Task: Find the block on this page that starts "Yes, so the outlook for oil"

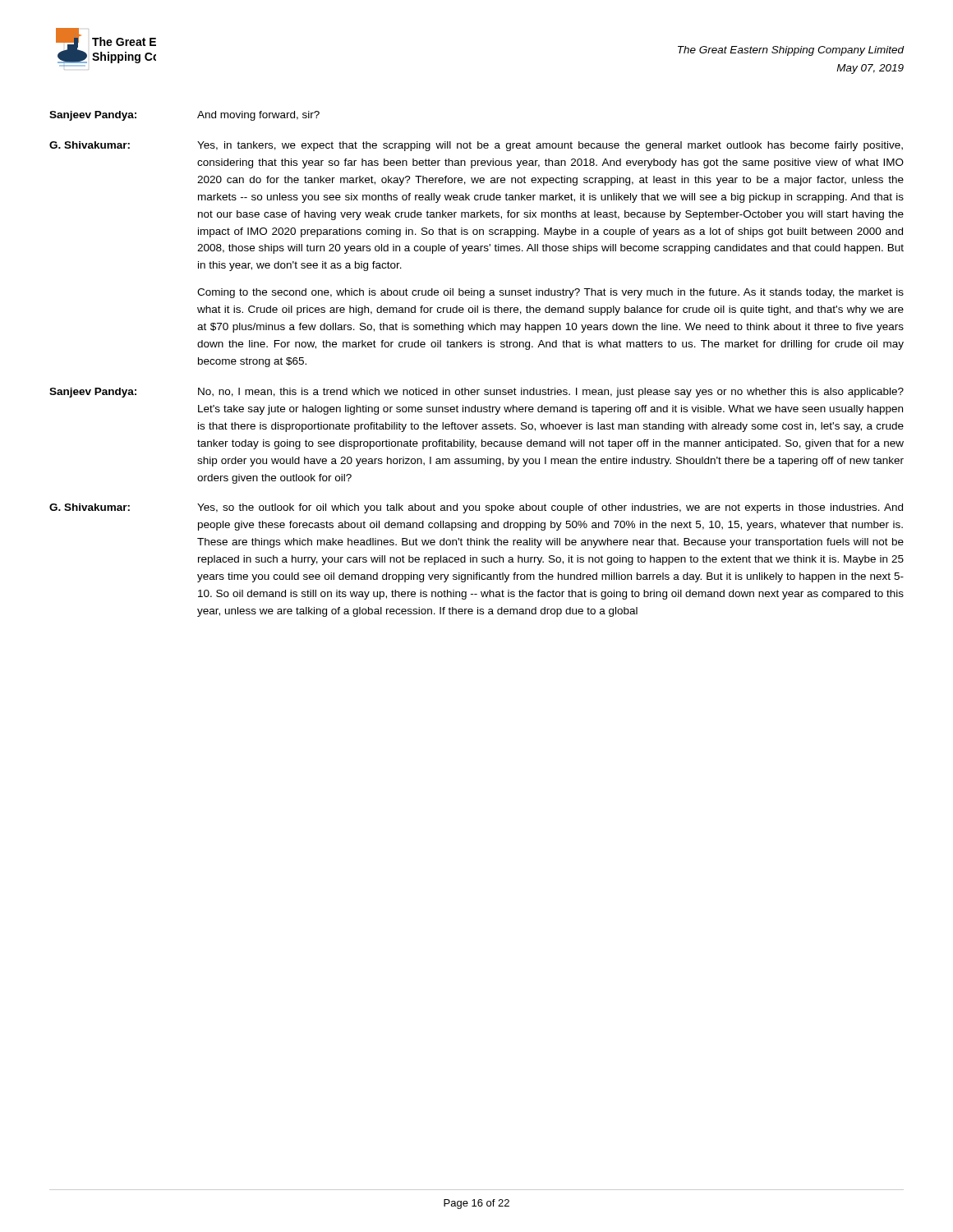Action: [550, 560]
